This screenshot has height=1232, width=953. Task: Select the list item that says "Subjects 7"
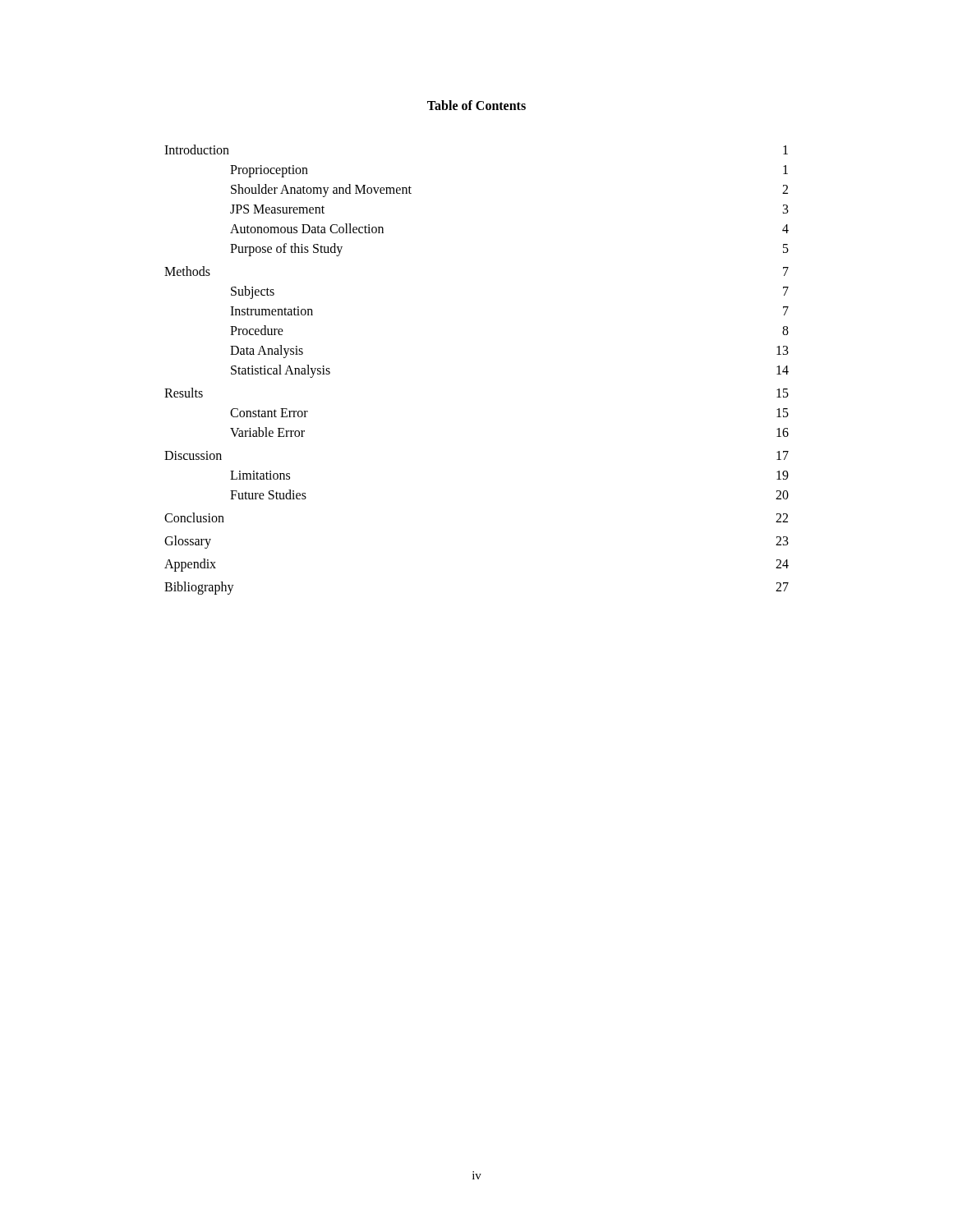pos(257,292)
